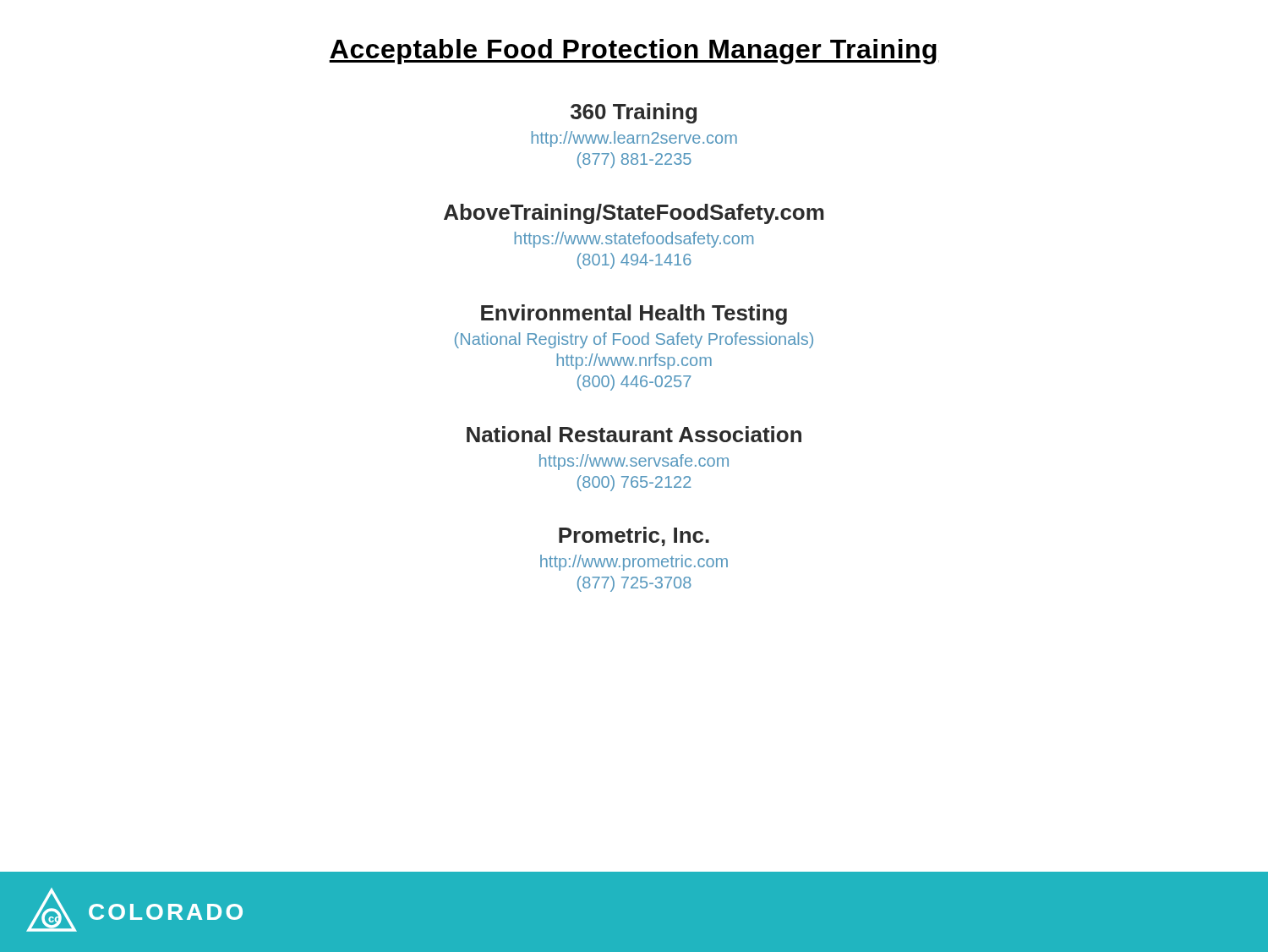Find "360 Training http://www.learn2serve.com (877) 881-2235" on this page
Image resolution: width=1268 pixels, height=952 pixels.
634,134
